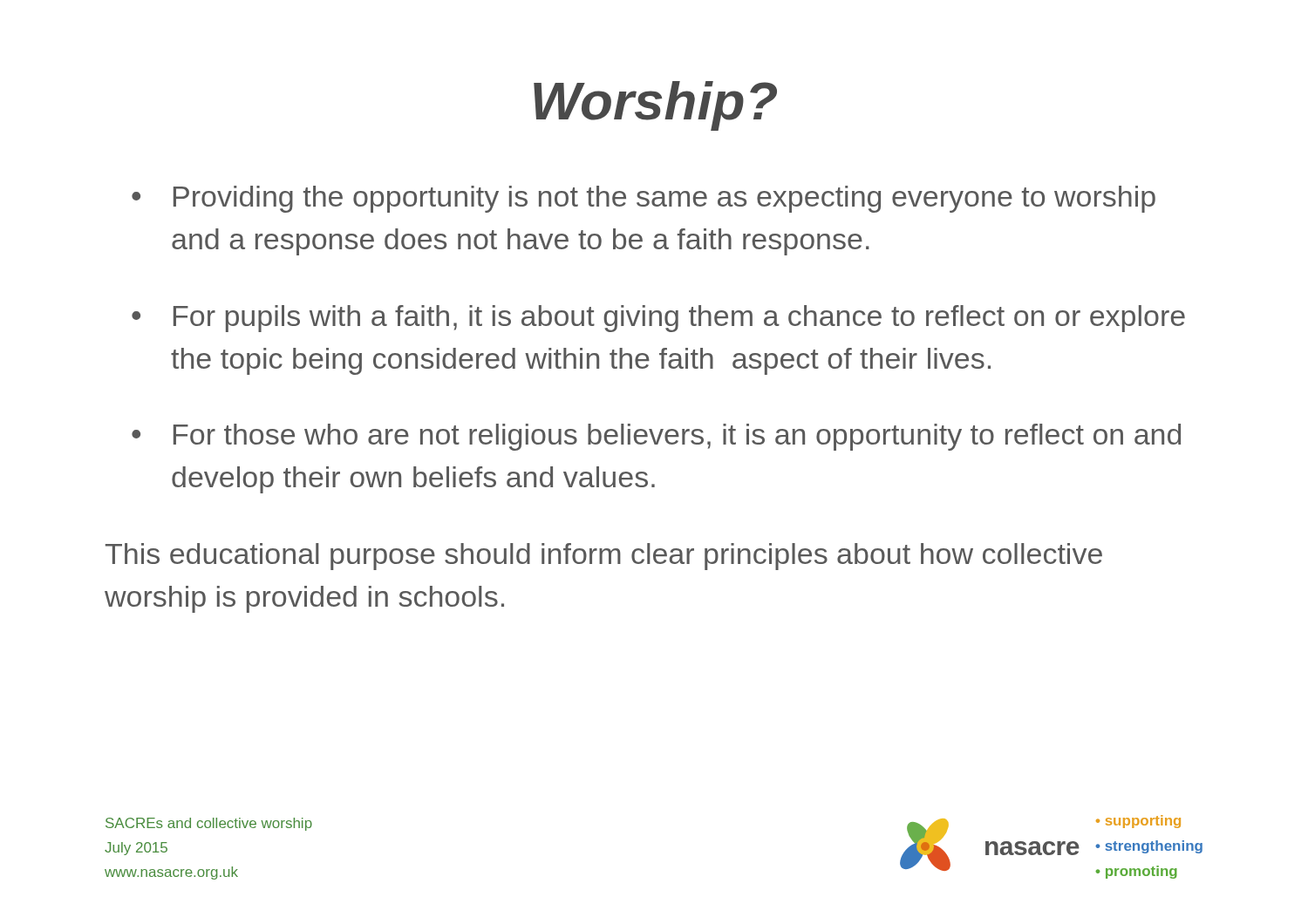The image size is (1308, 924).
Task: Locate the list item that says "• For pupils"
Action: click(x=667, y=337)
